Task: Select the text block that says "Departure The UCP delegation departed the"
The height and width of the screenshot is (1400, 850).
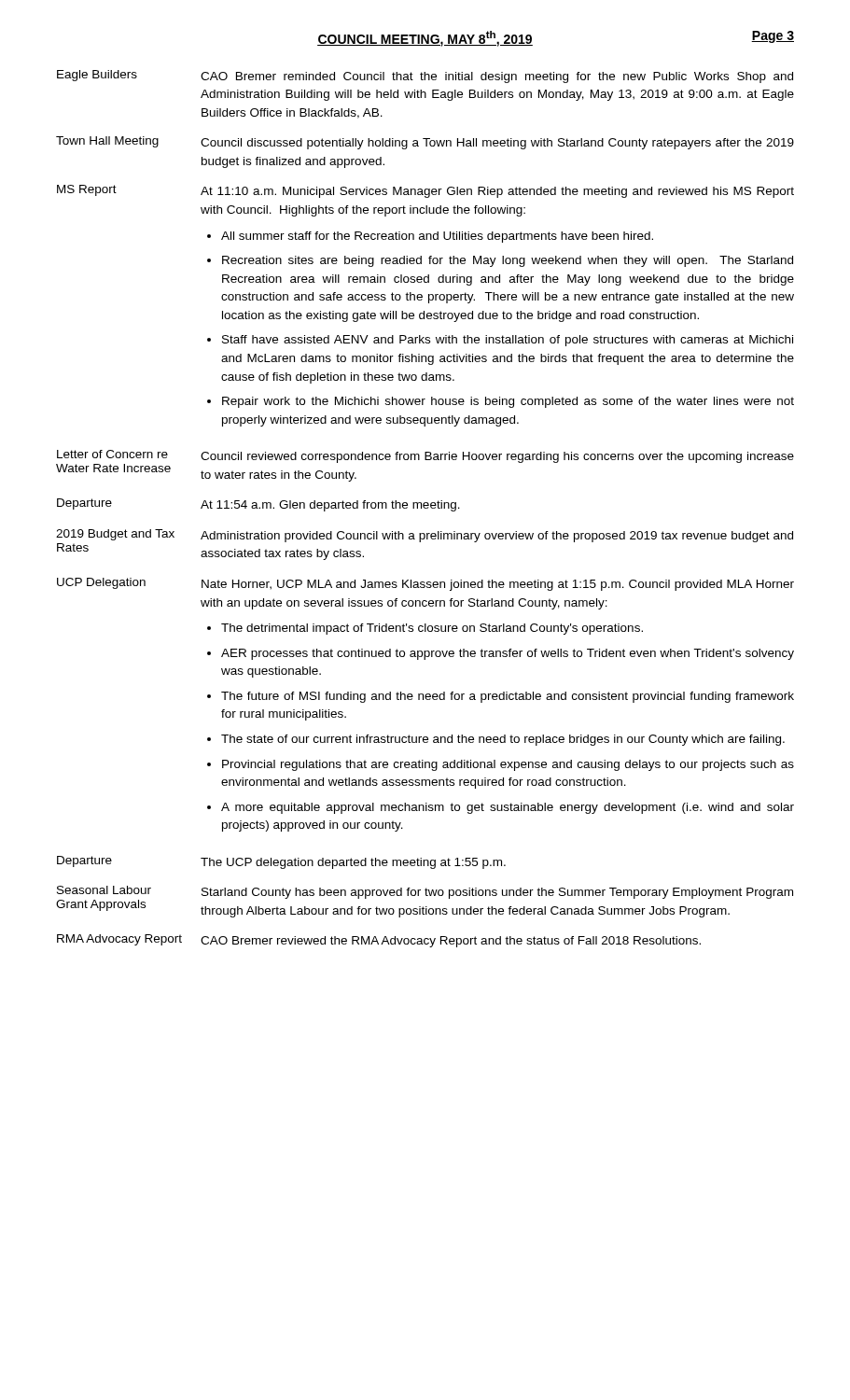Action: (x=425, y=862)
